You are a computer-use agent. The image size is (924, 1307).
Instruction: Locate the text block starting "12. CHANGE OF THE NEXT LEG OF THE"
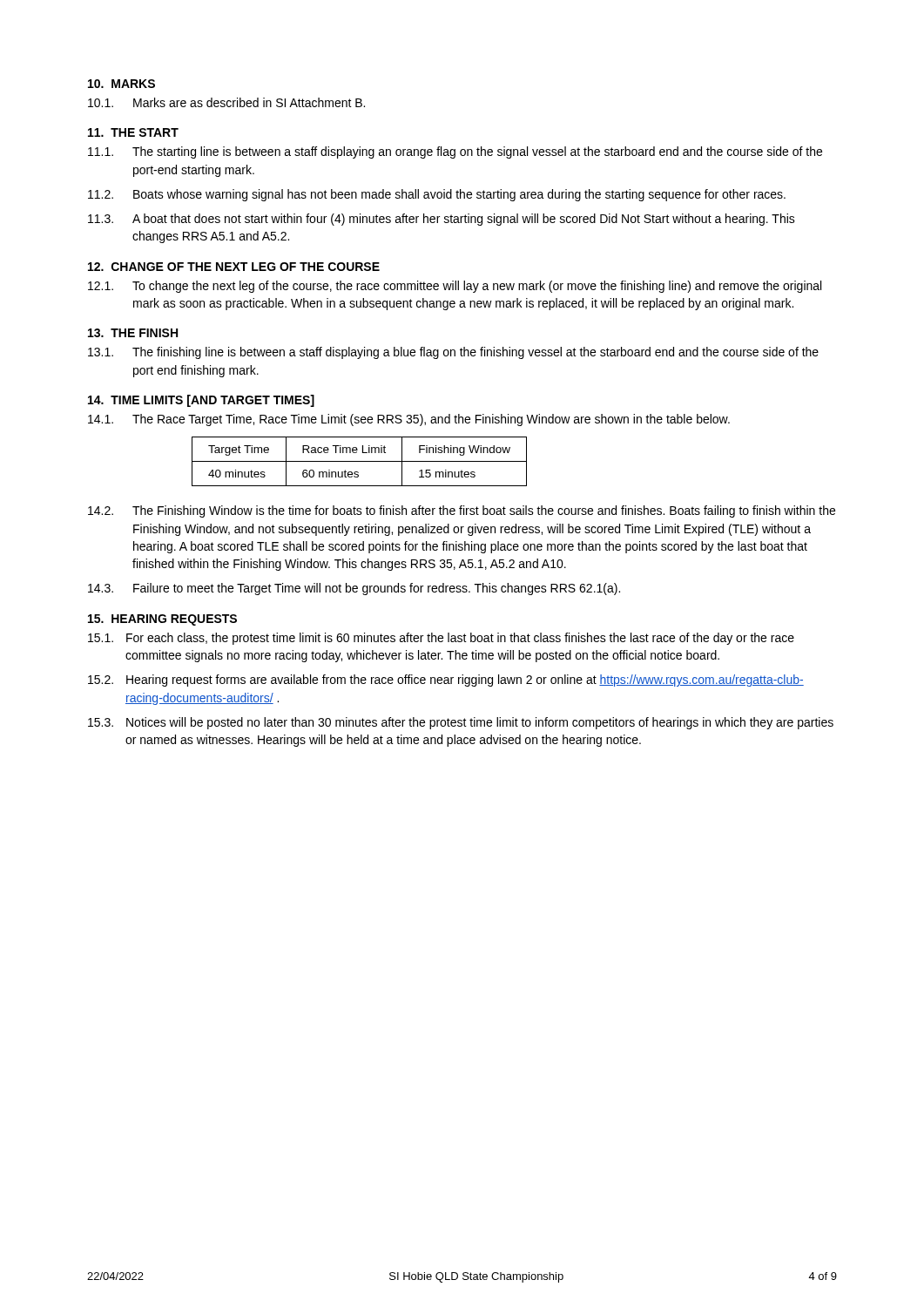pos(233,266)
